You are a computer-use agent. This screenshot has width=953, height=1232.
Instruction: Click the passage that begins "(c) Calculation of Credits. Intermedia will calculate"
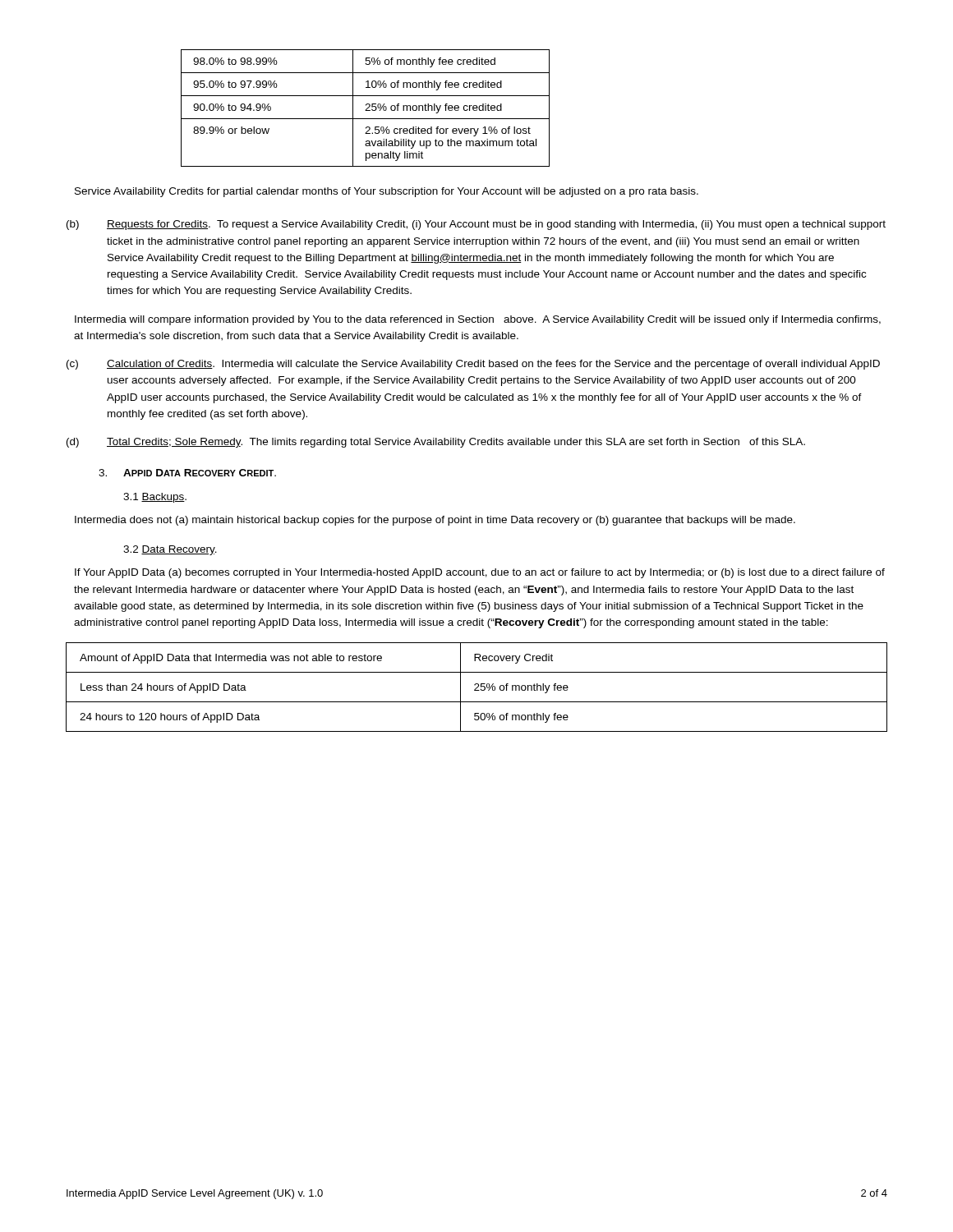point(476,389)
